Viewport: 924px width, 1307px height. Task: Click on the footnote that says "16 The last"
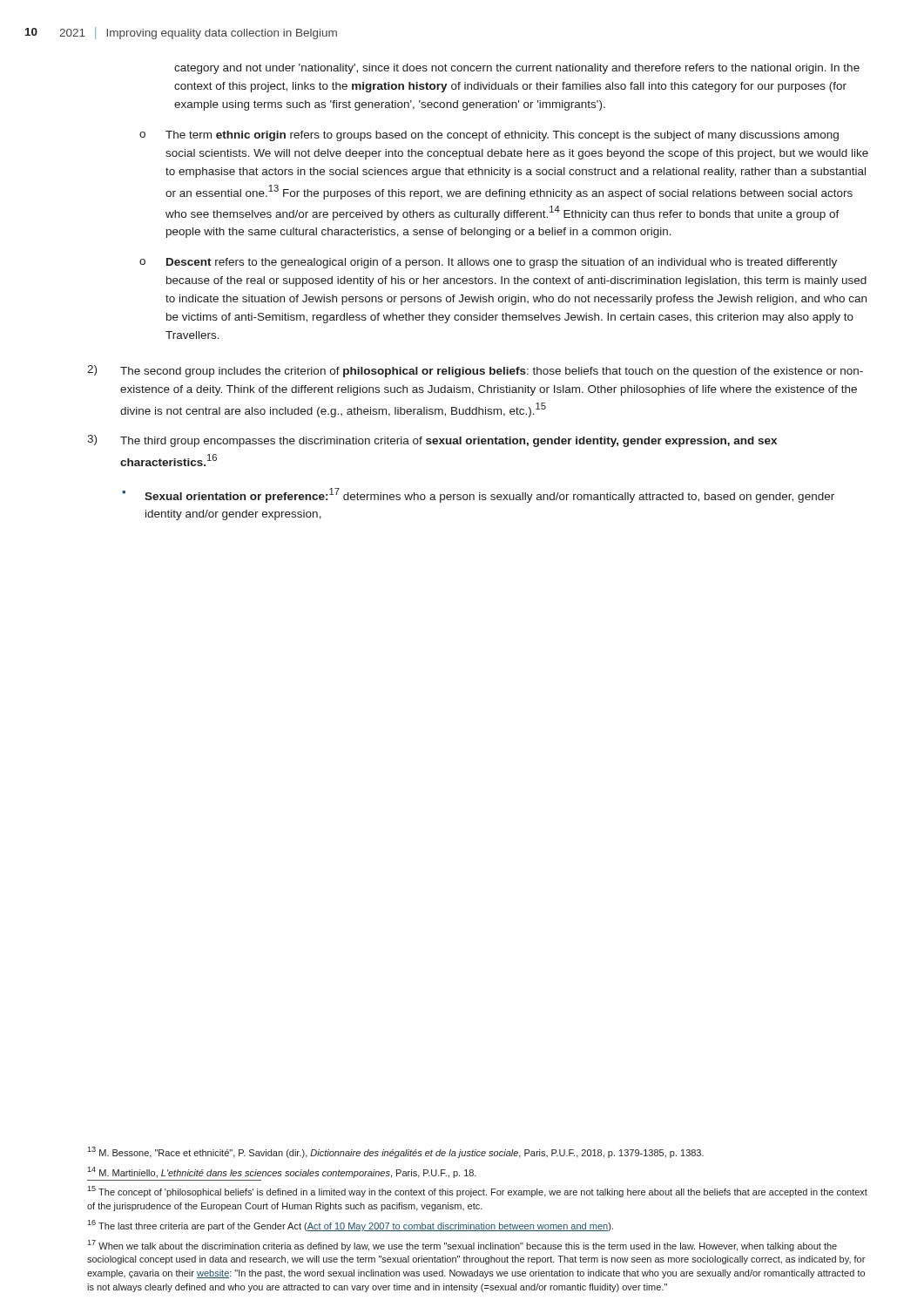[x=351, y=1225]
